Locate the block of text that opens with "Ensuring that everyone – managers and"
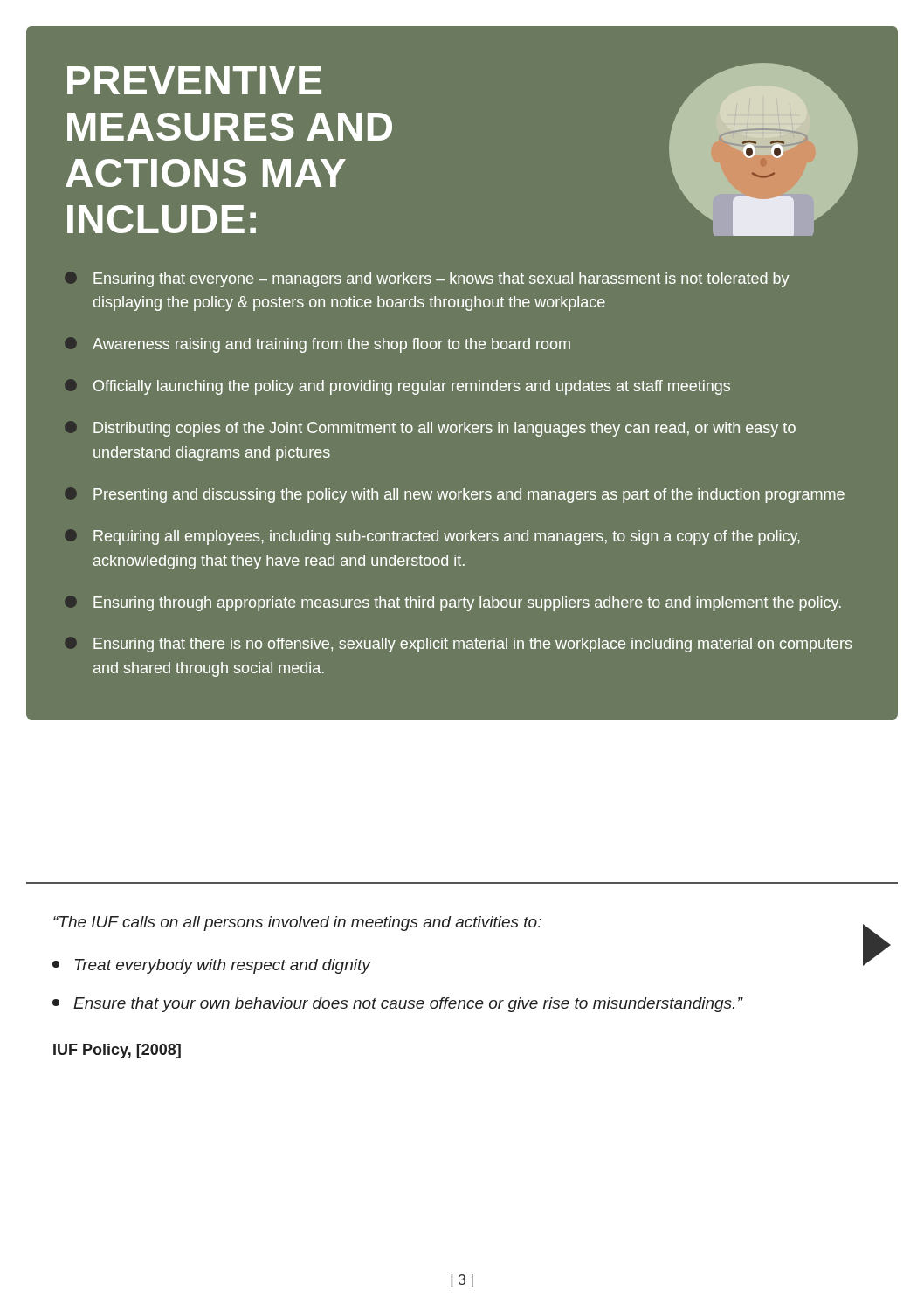This screenshot has width=924, height=1310. 462,291
